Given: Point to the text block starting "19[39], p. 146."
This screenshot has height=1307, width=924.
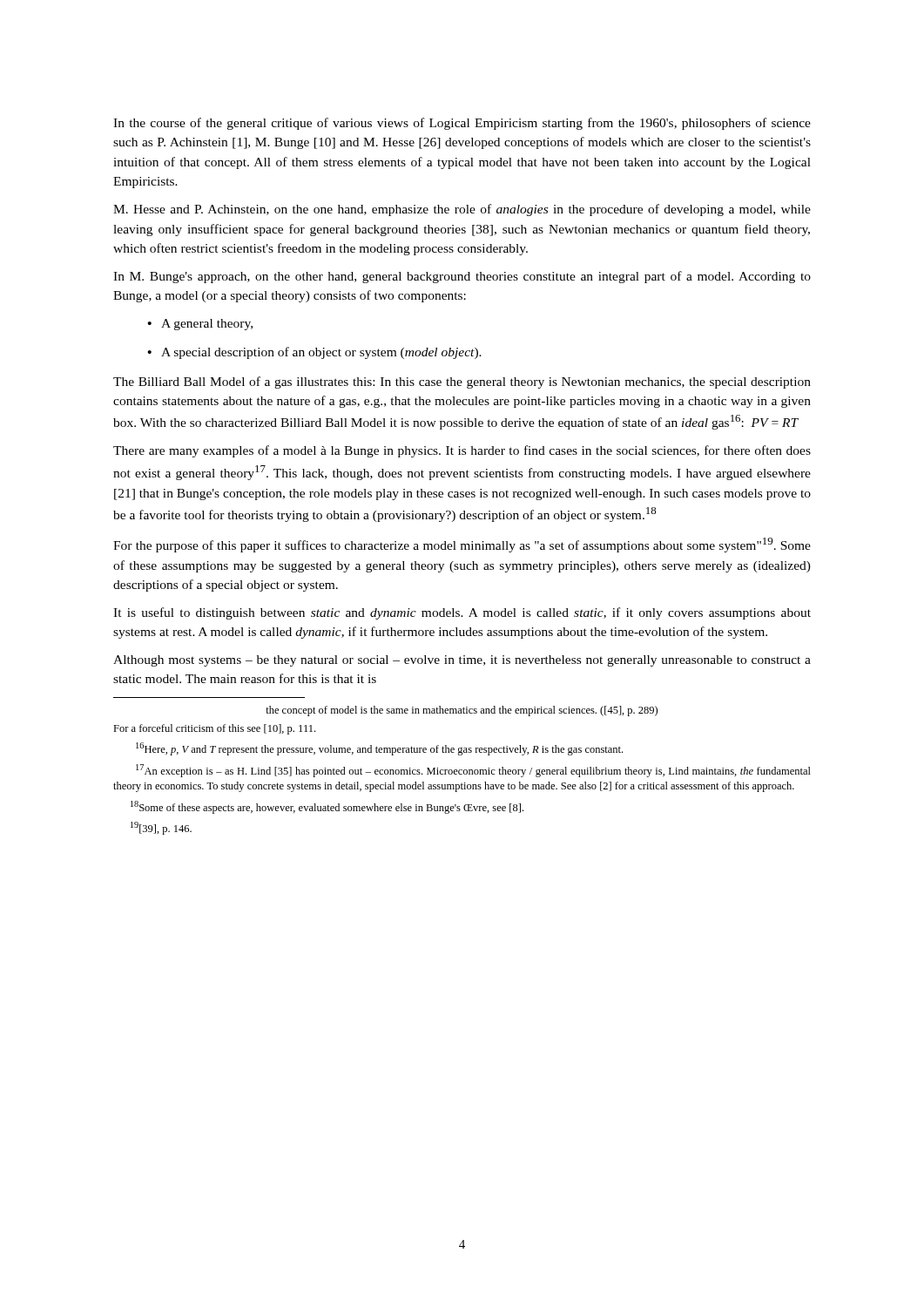Looking at the screenshot, I should [x=153, y=827].
